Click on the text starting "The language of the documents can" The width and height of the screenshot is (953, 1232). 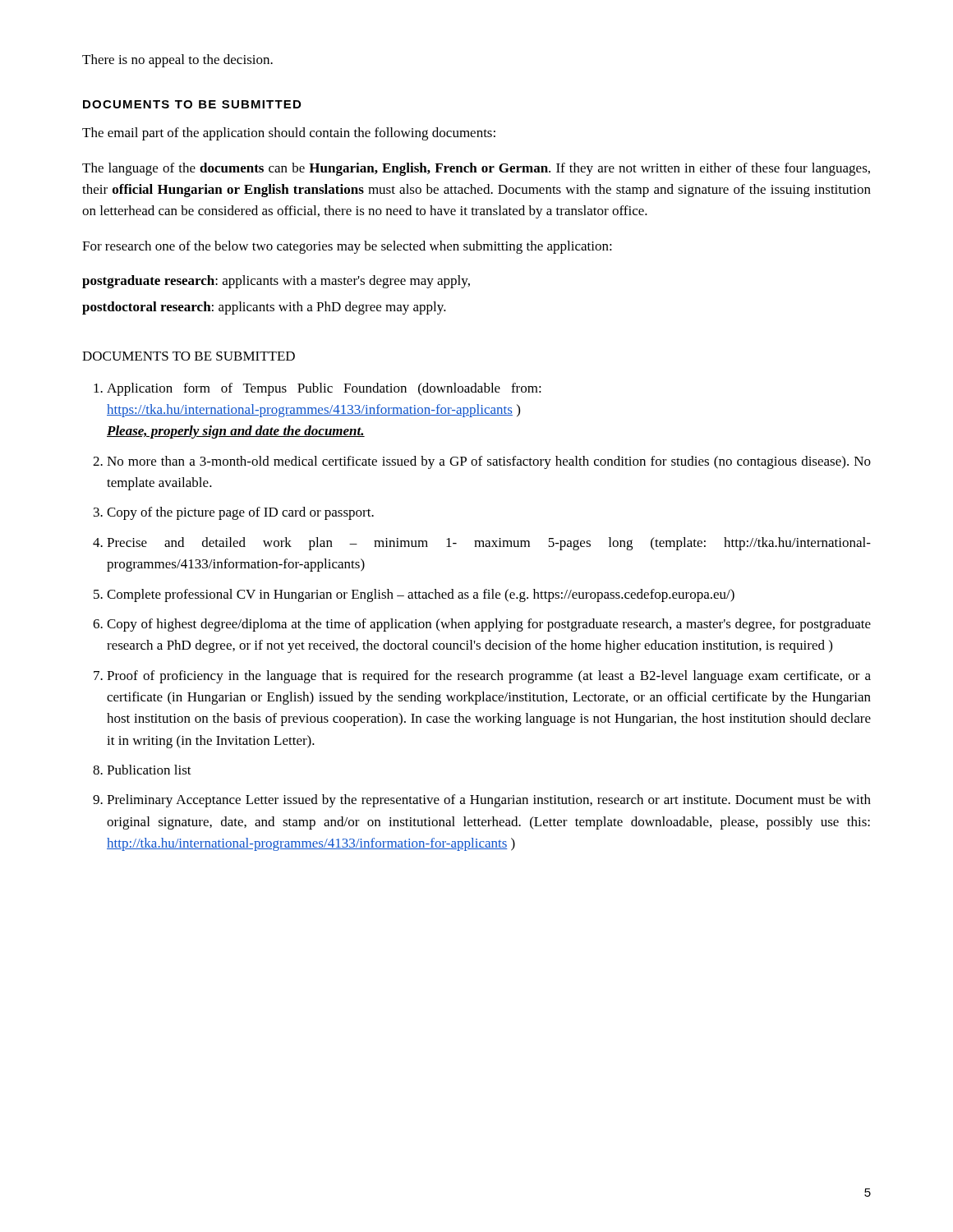click(x=476, y=190)
